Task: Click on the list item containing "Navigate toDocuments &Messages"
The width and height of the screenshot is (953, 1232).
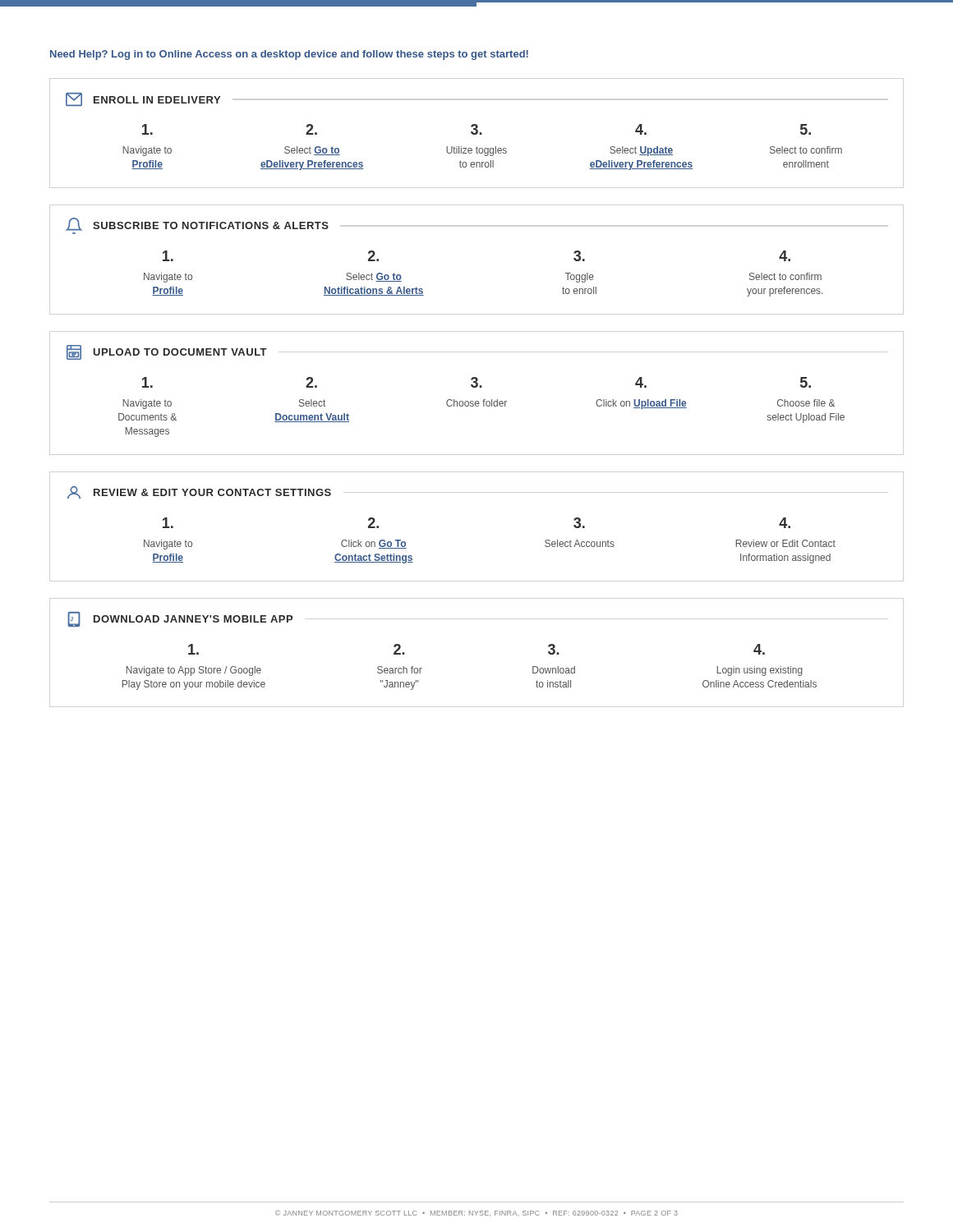Action: [x=147, y=407]
